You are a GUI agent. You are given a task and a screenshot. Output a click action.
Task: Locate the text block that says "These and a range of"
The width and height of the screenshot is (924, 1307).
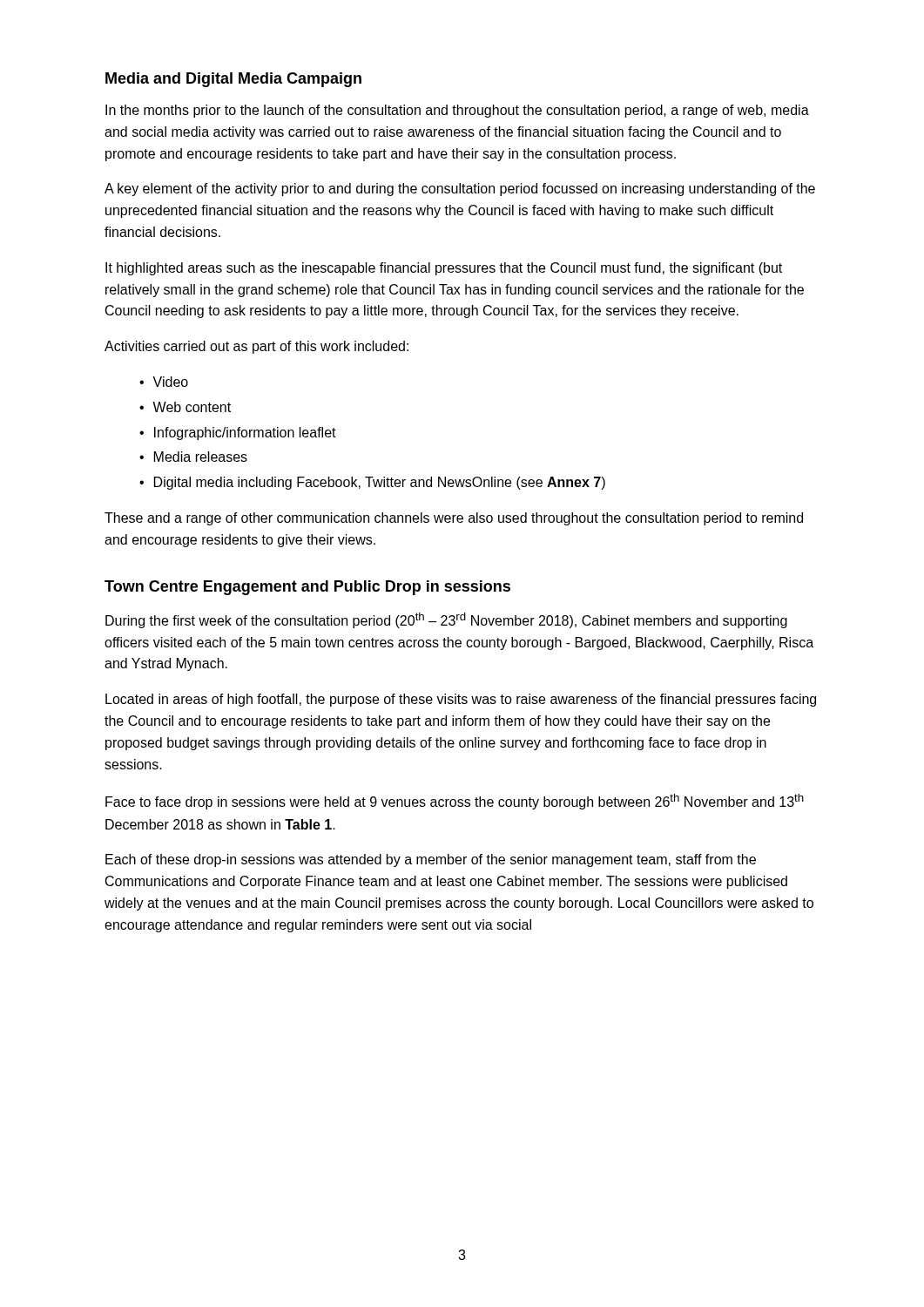[454, 529]
